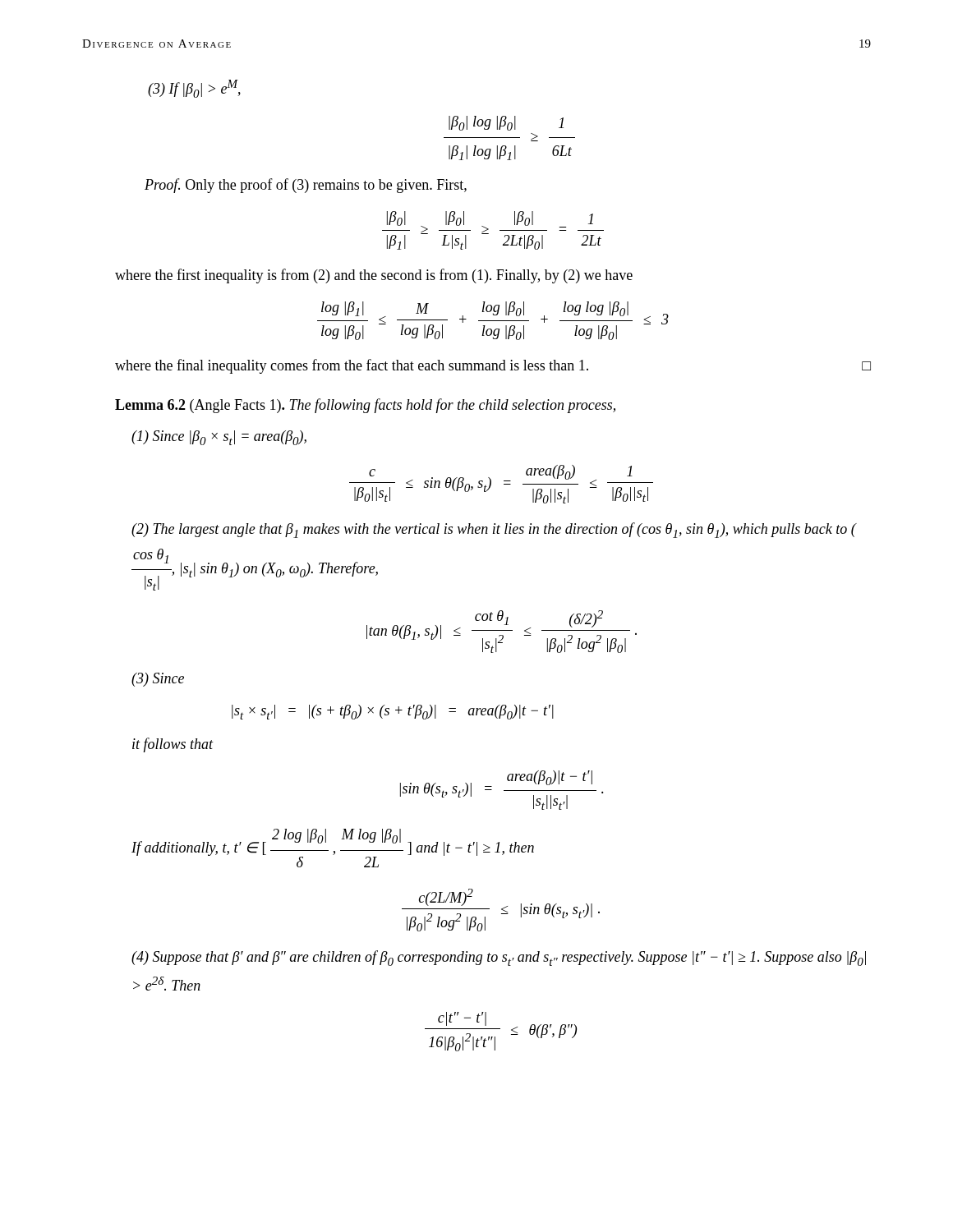Navigate to the passage starting "(1) Since |β0"
The width and height of the screenshot is (953, 1232).
coord(501,466)
